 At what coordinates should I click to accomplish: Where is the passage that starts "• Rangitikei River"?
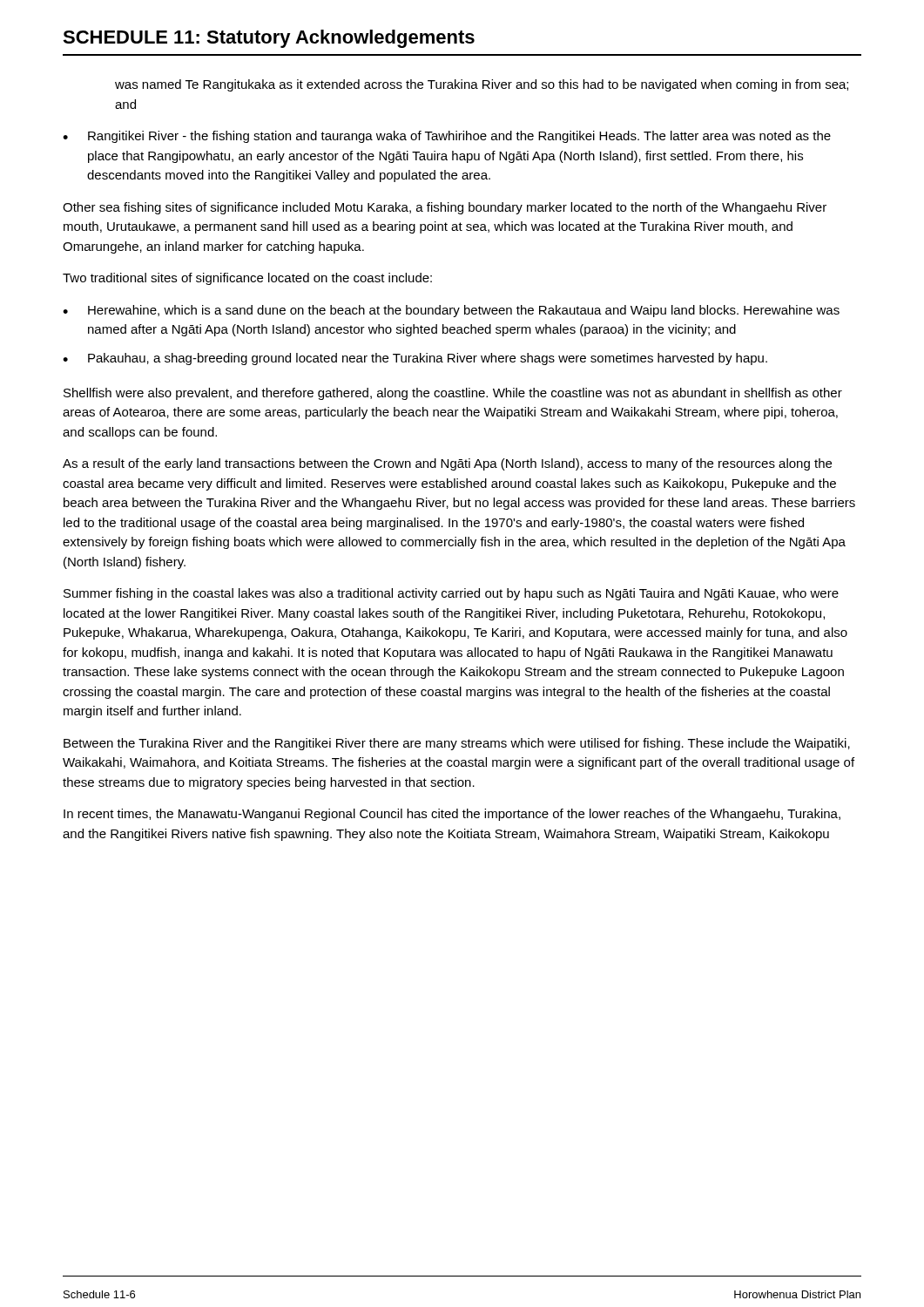(462, 156)
